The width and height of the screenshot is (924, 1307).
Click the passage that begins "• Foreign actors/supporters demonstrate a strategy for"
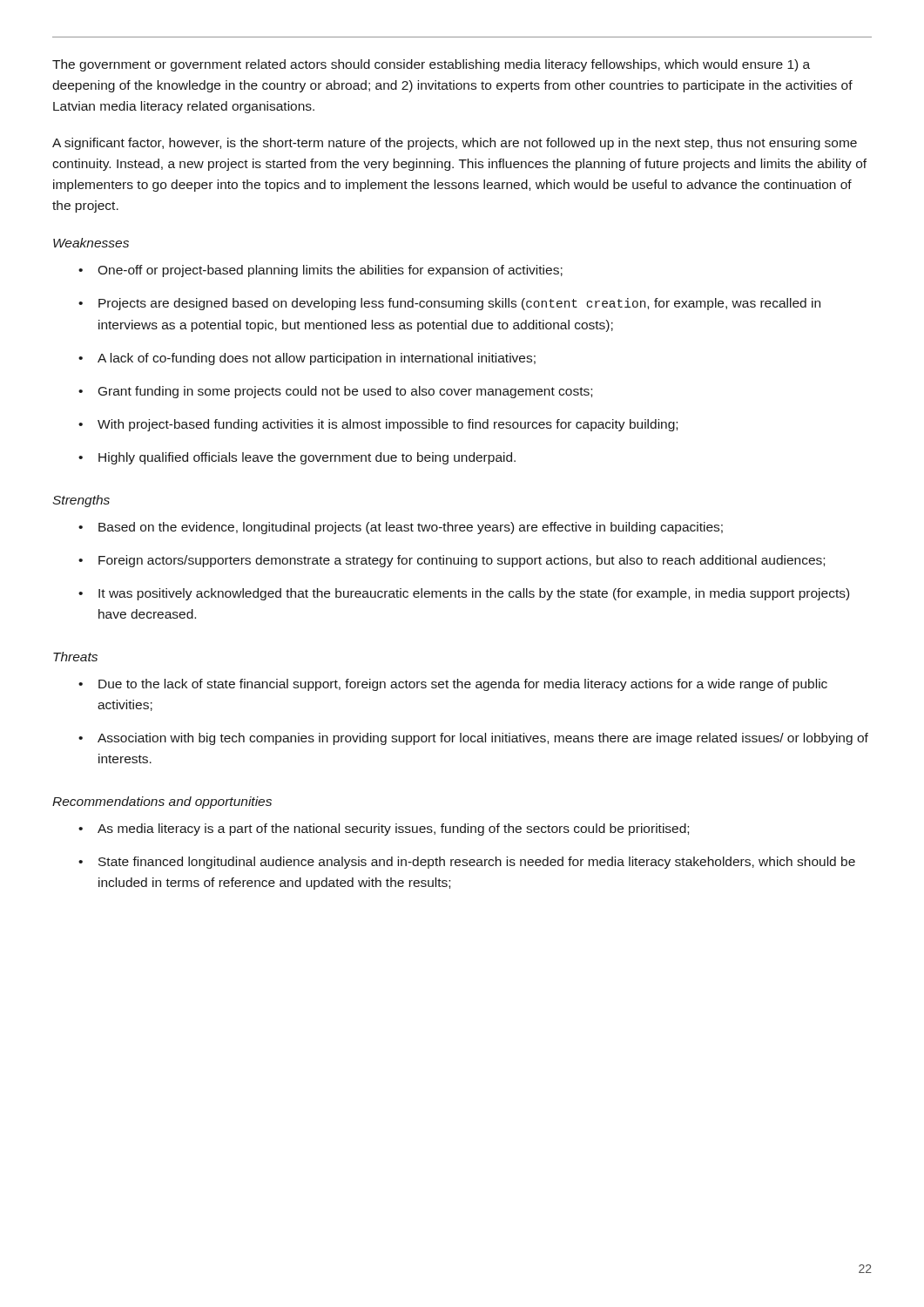click(475, 560)
